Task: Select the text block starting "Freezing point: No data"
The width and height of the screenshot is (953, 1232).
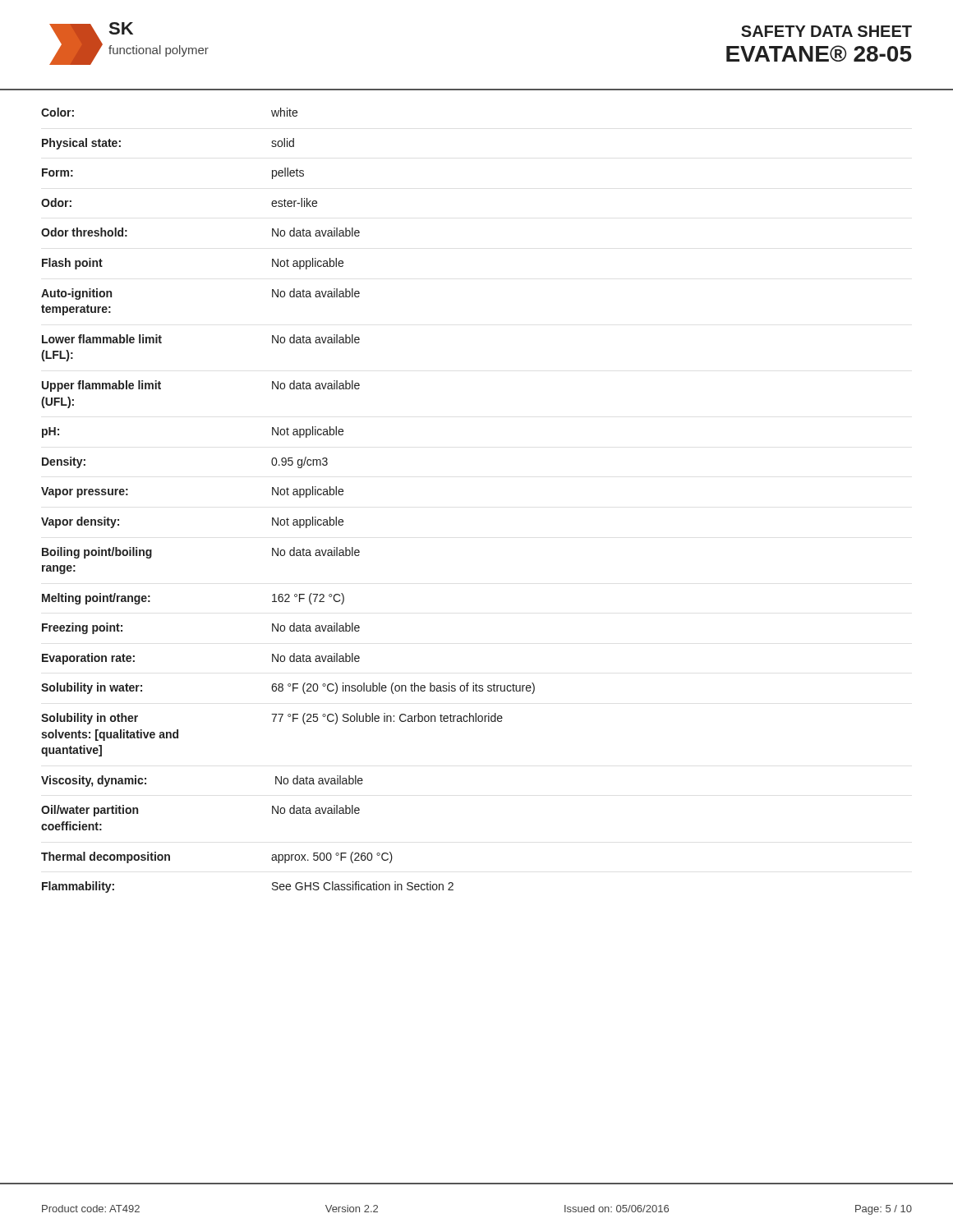Action: (x=83, y=628)
